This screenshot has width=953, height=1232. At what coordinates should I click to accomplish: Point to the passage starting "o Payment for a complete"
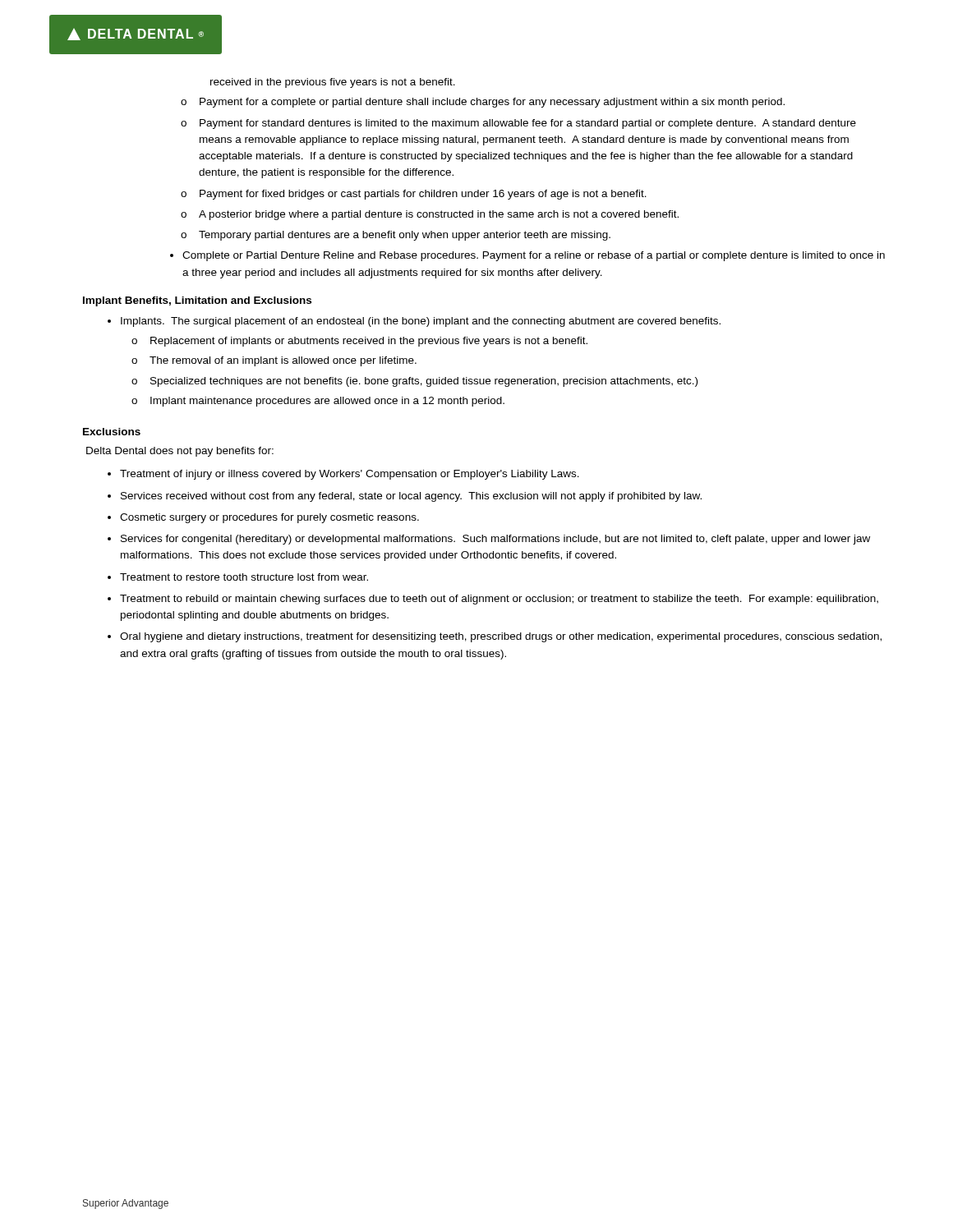tap(483, 102)
